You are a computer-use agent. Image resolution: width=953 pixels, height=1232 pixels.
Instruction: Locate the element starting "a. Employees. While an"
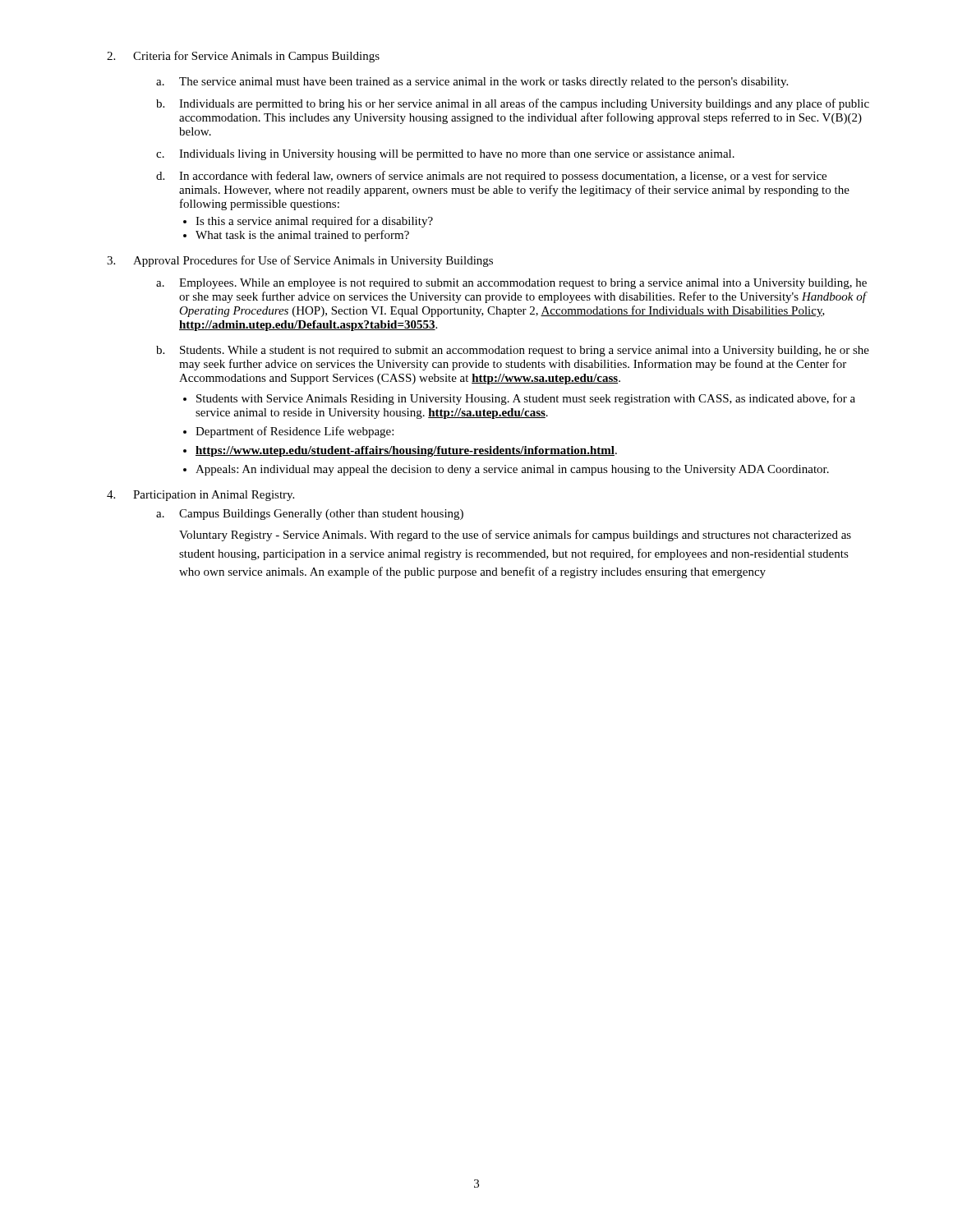click(x=513, y=304)
